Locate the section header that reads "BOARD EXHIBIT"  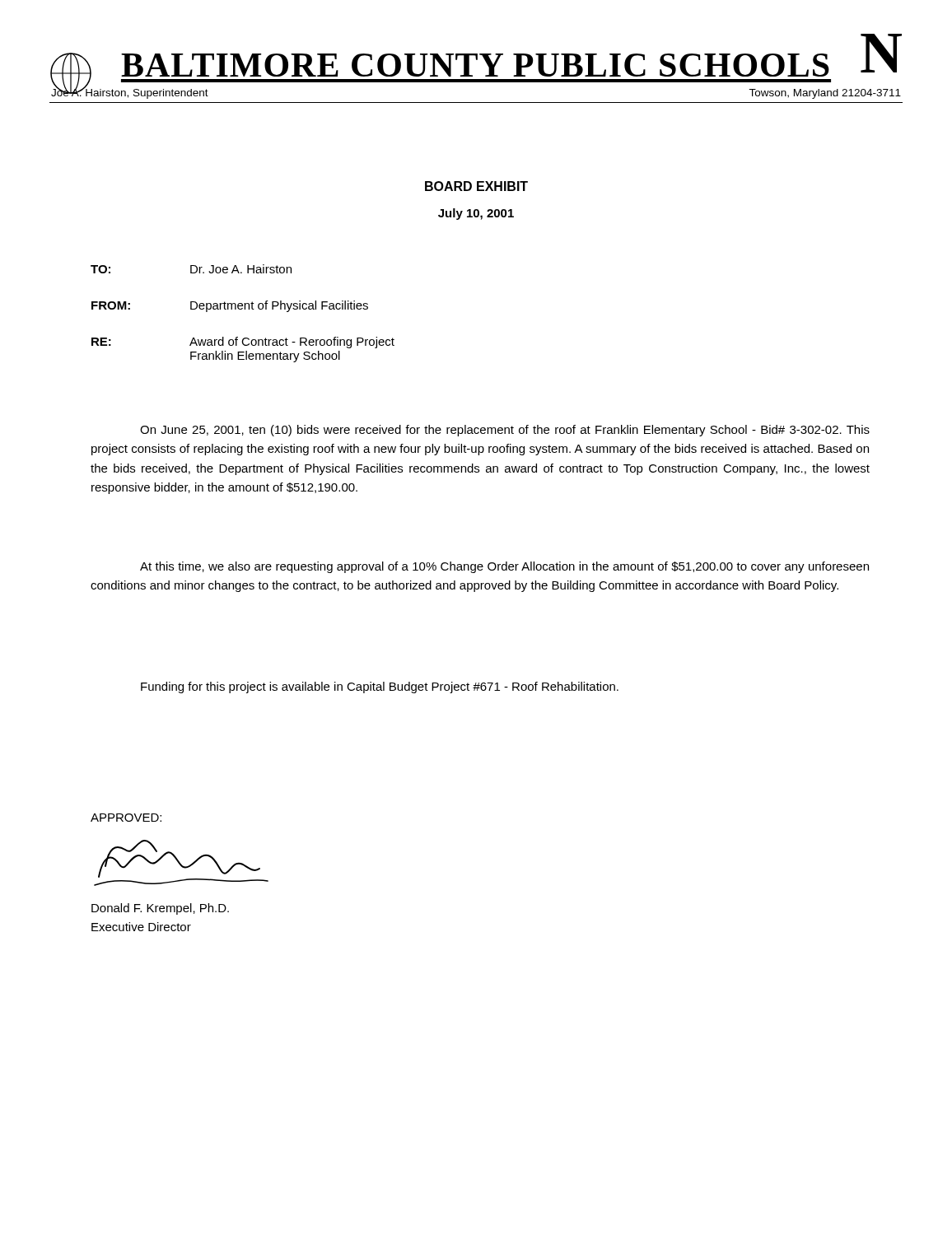coord(476,186)
